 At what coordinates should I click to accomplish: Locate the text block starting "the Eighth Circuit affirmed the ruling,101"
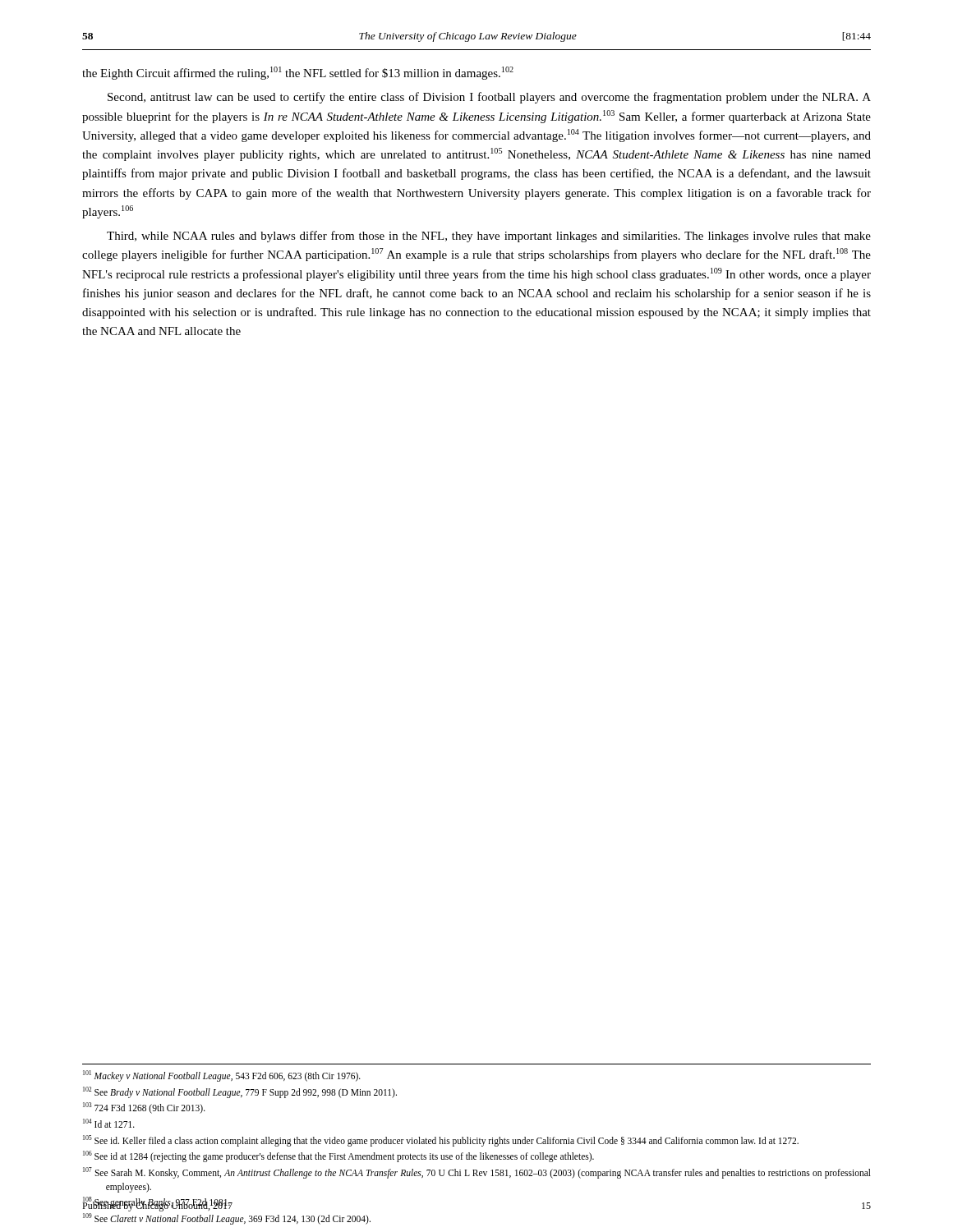click(476, 74)
